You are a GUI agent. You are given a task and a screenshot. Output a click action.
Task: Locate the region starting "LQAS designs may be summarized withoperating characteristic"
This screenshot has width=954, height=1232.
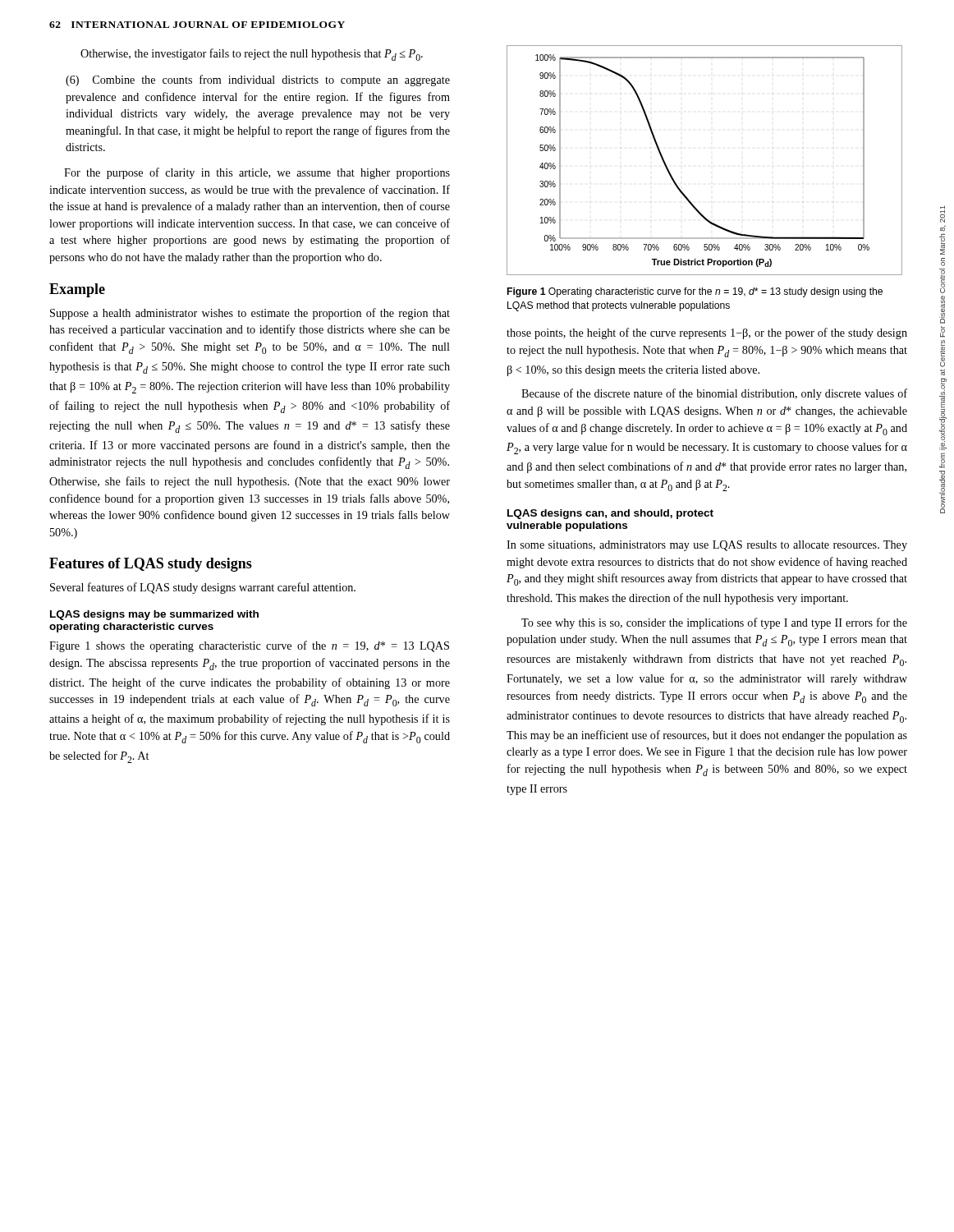(154, 620)
